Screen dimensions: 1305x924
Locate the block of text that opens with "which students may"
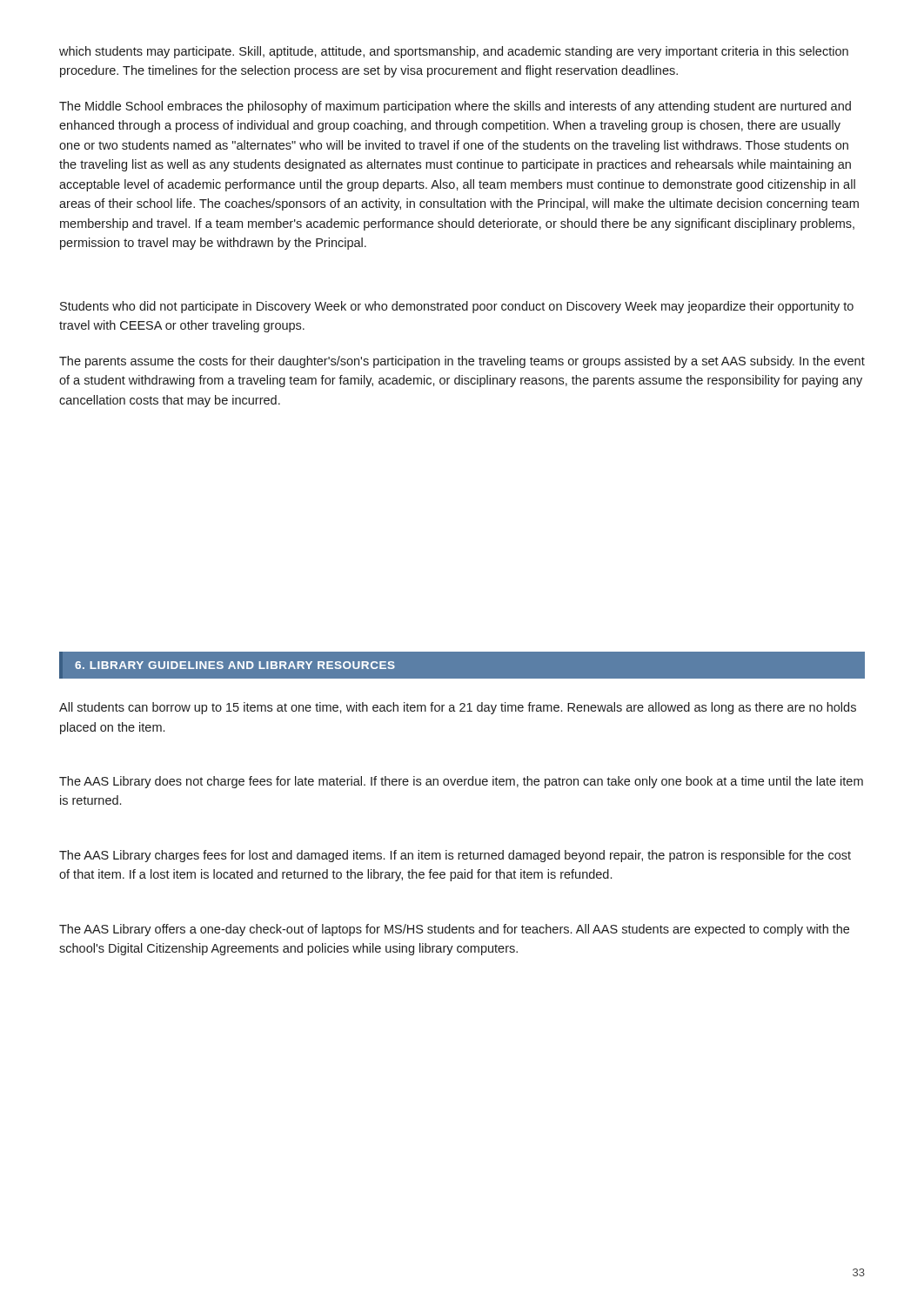click(454, 61)
